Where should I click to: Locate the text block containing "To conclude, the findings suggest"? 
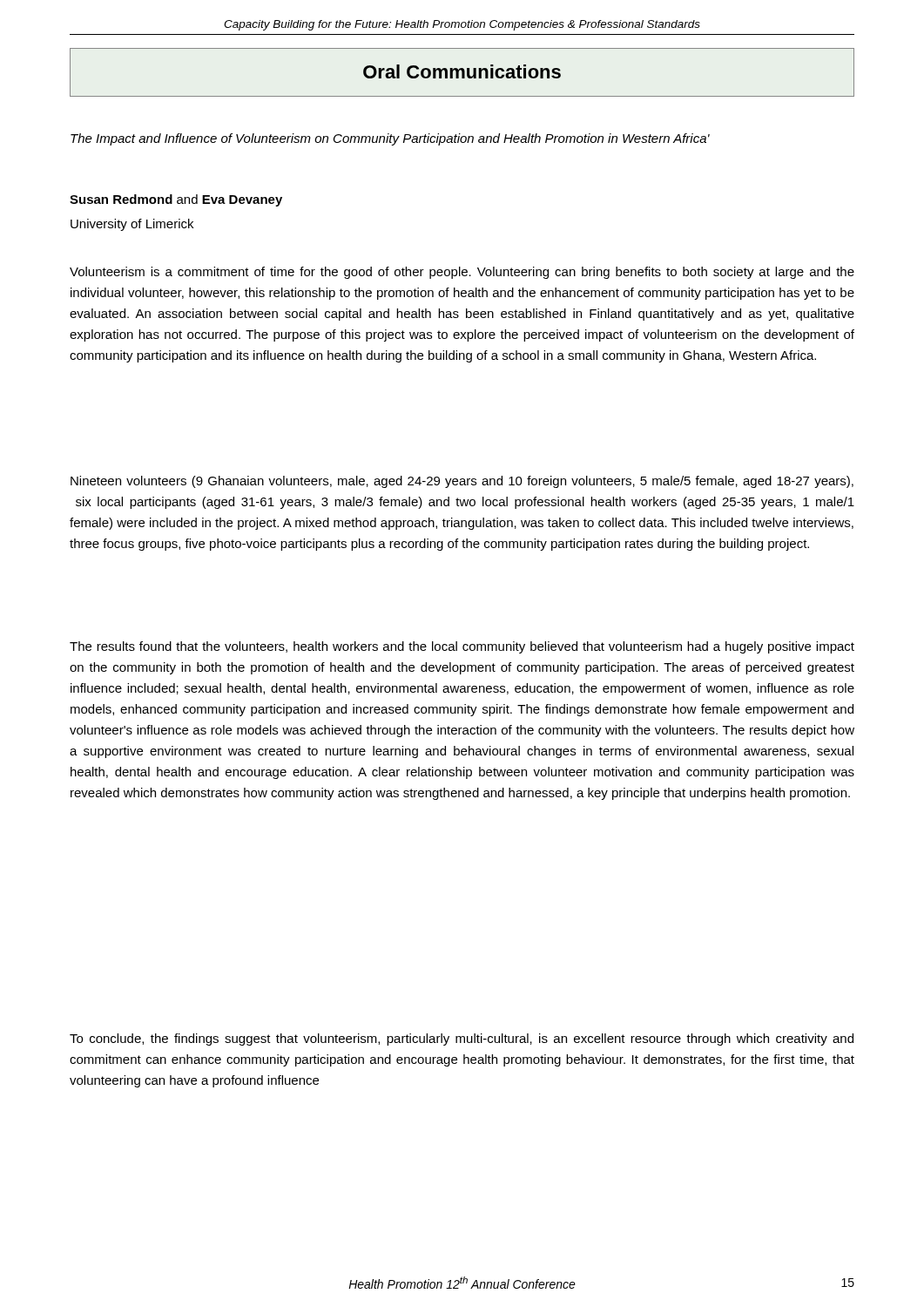[462, 1059]
